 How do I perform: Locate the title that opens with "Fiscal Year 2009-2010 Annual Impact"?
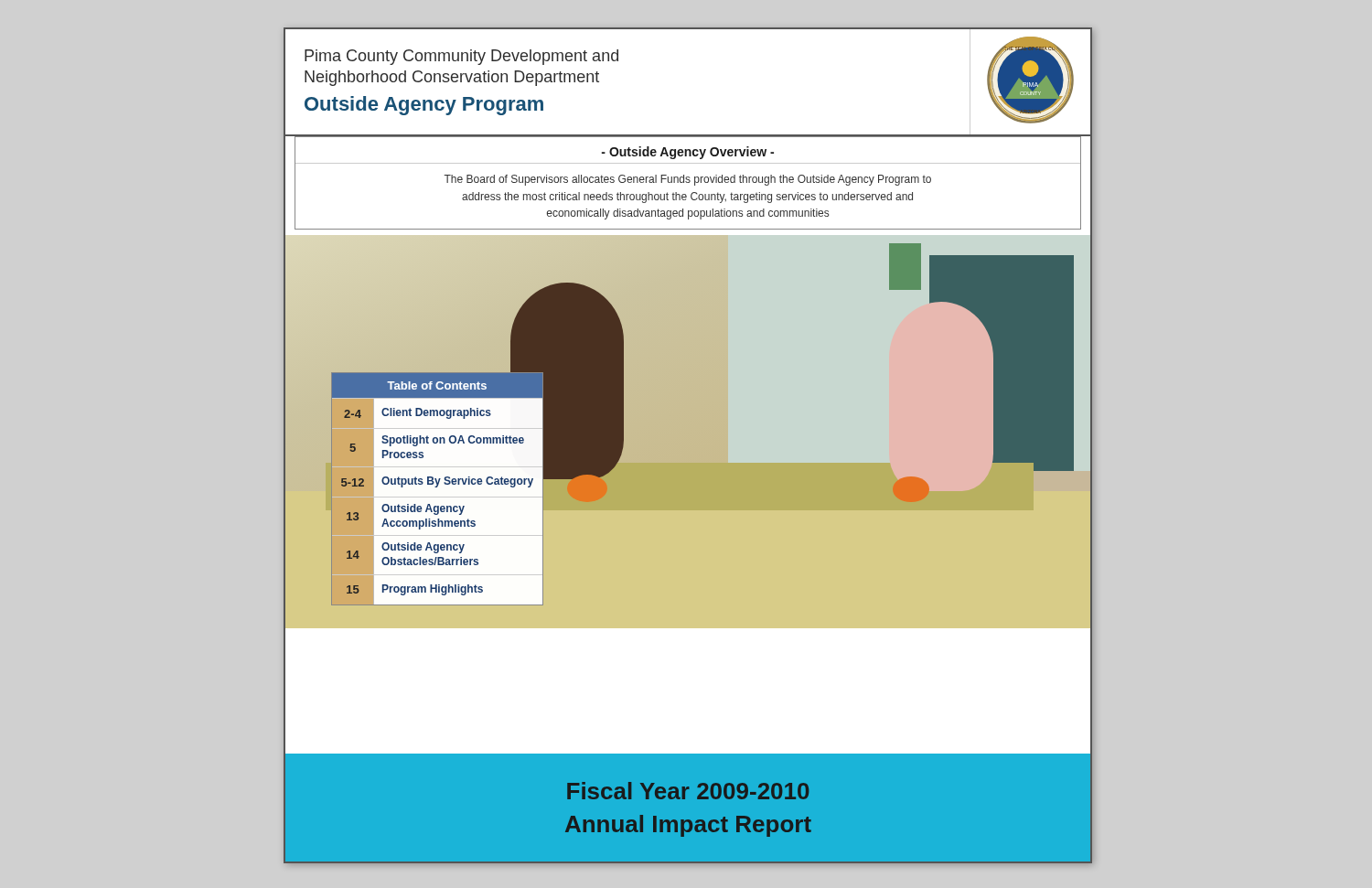(688, 808)
